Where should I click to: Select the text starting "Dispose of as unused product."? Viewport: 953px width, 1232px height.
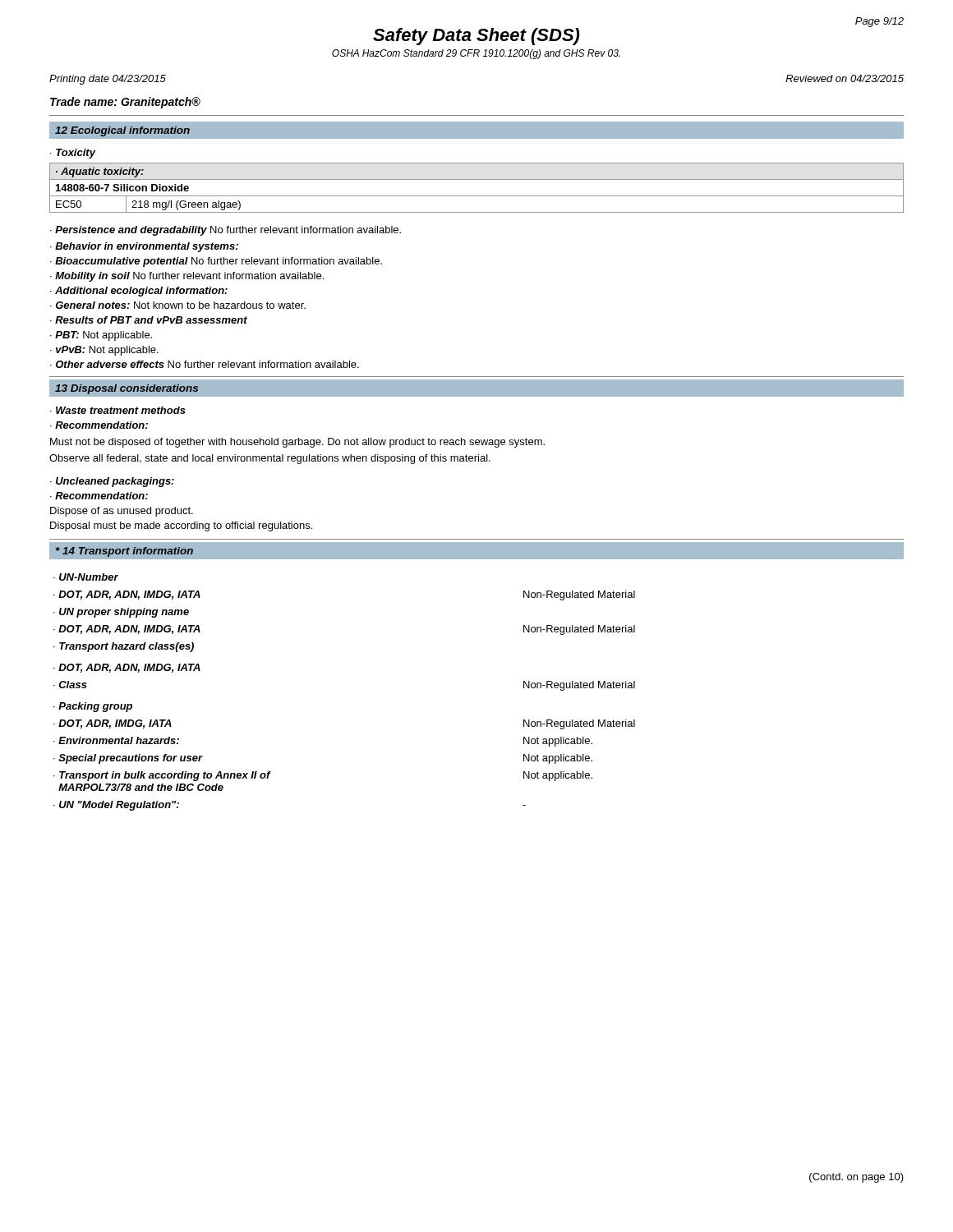121,510
